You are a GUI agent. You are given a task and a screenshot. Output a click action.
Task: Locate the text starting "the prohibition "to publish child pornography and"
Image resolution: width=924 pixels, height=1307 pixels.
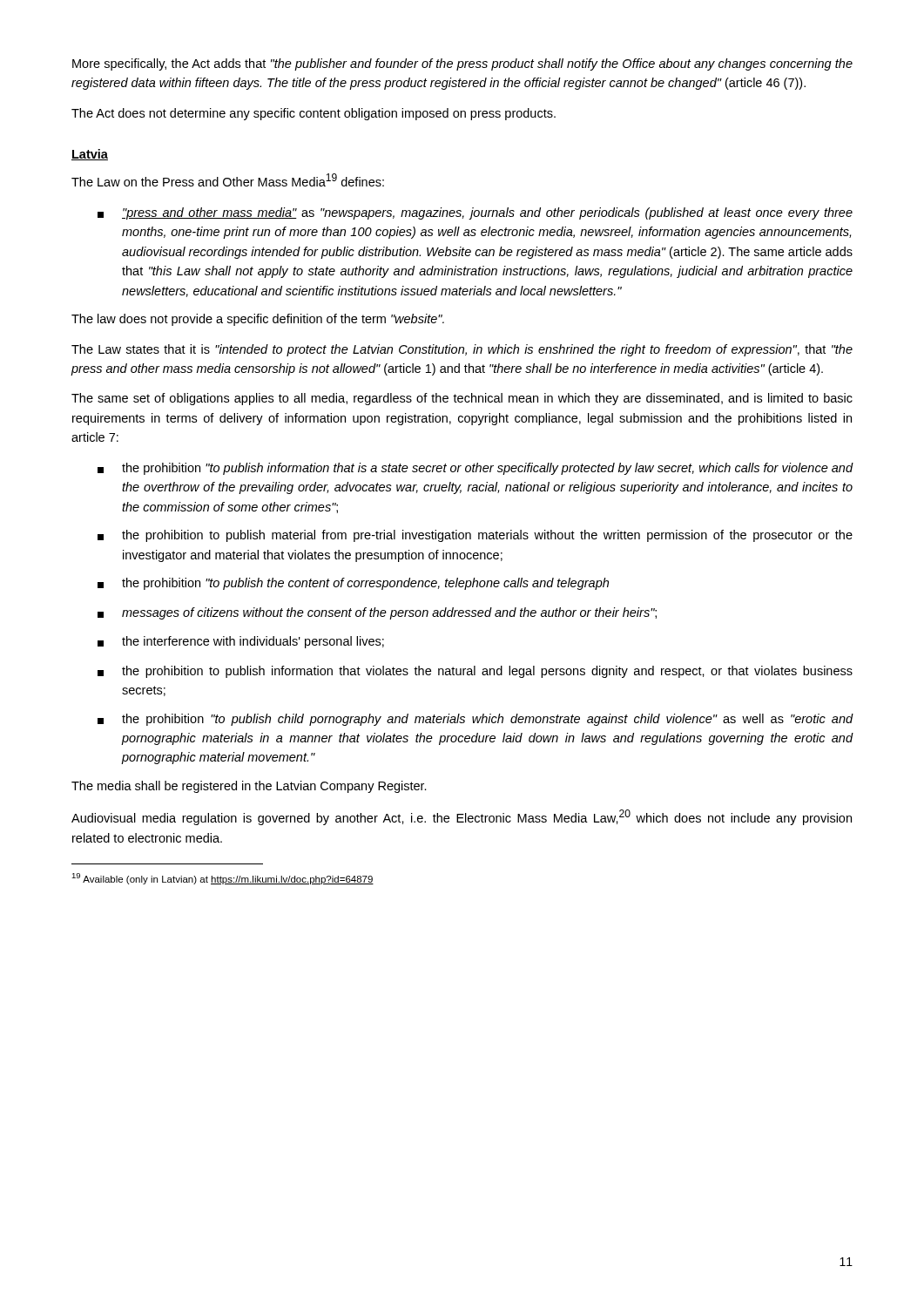(x=475, y=738)
